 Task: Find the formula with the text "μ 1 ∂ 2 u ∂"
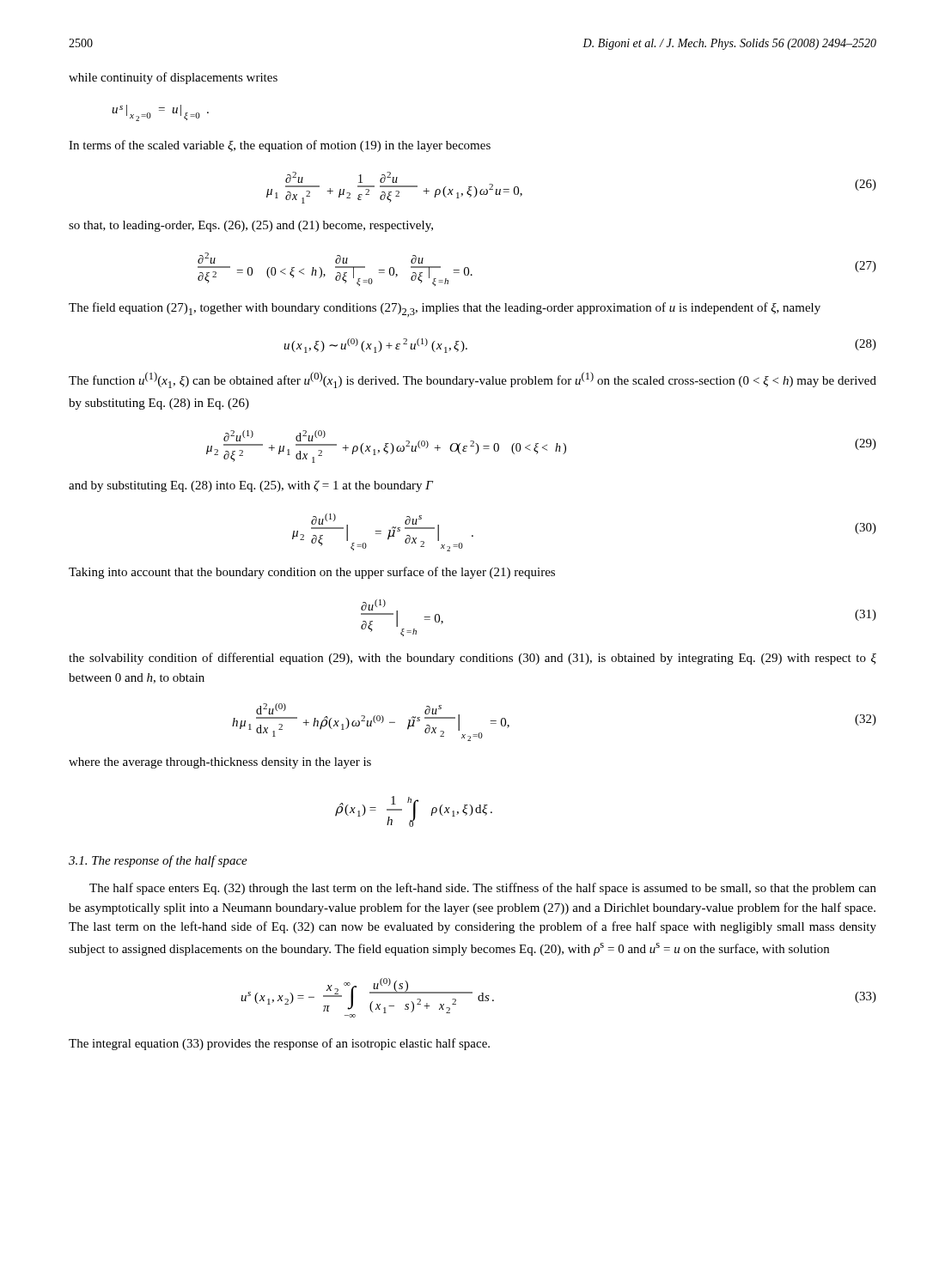click(x=472, y=184)
